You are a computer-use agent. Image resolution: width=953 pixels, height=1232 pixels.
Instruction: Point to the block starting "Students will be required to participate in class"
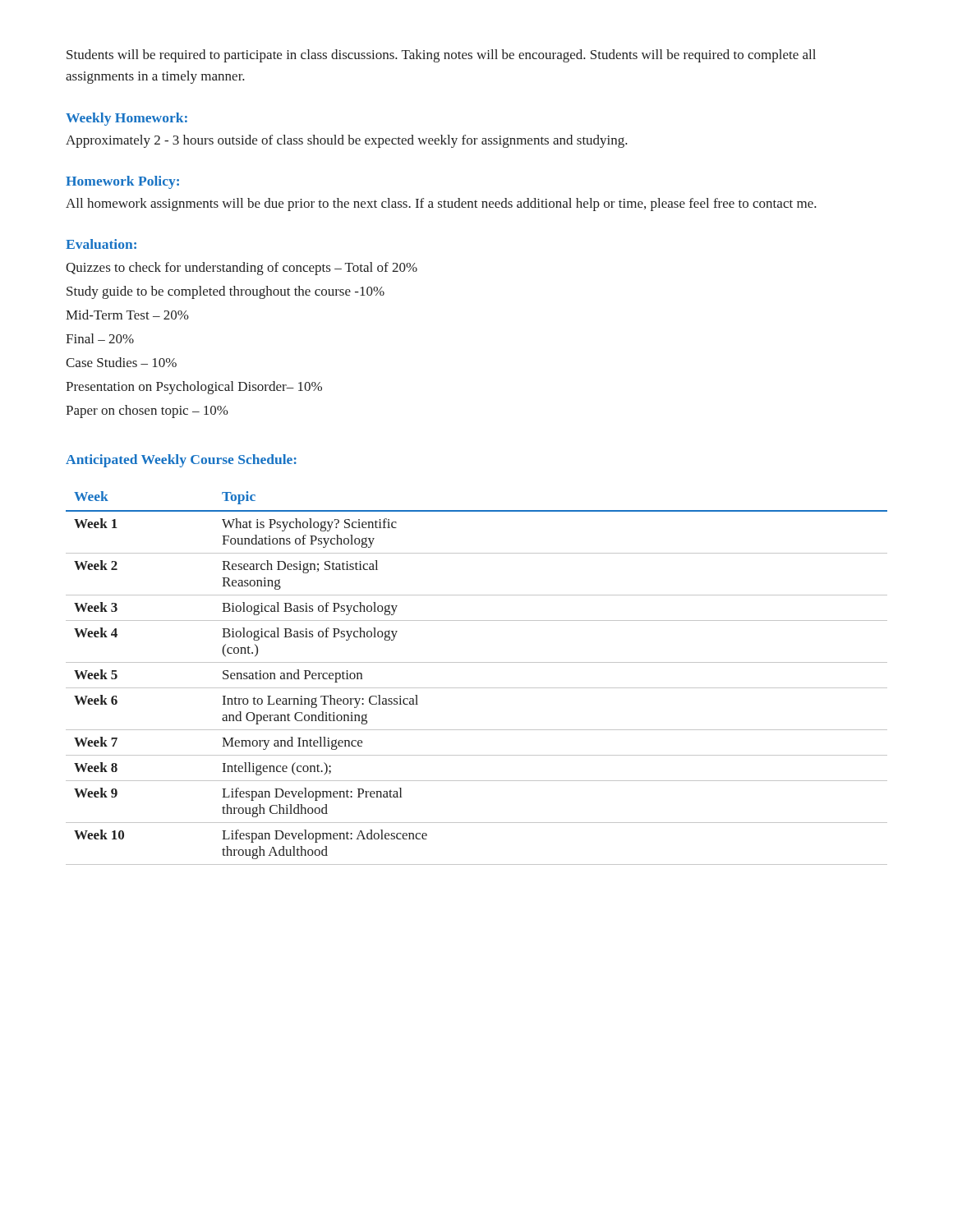(x=441, y=65)
